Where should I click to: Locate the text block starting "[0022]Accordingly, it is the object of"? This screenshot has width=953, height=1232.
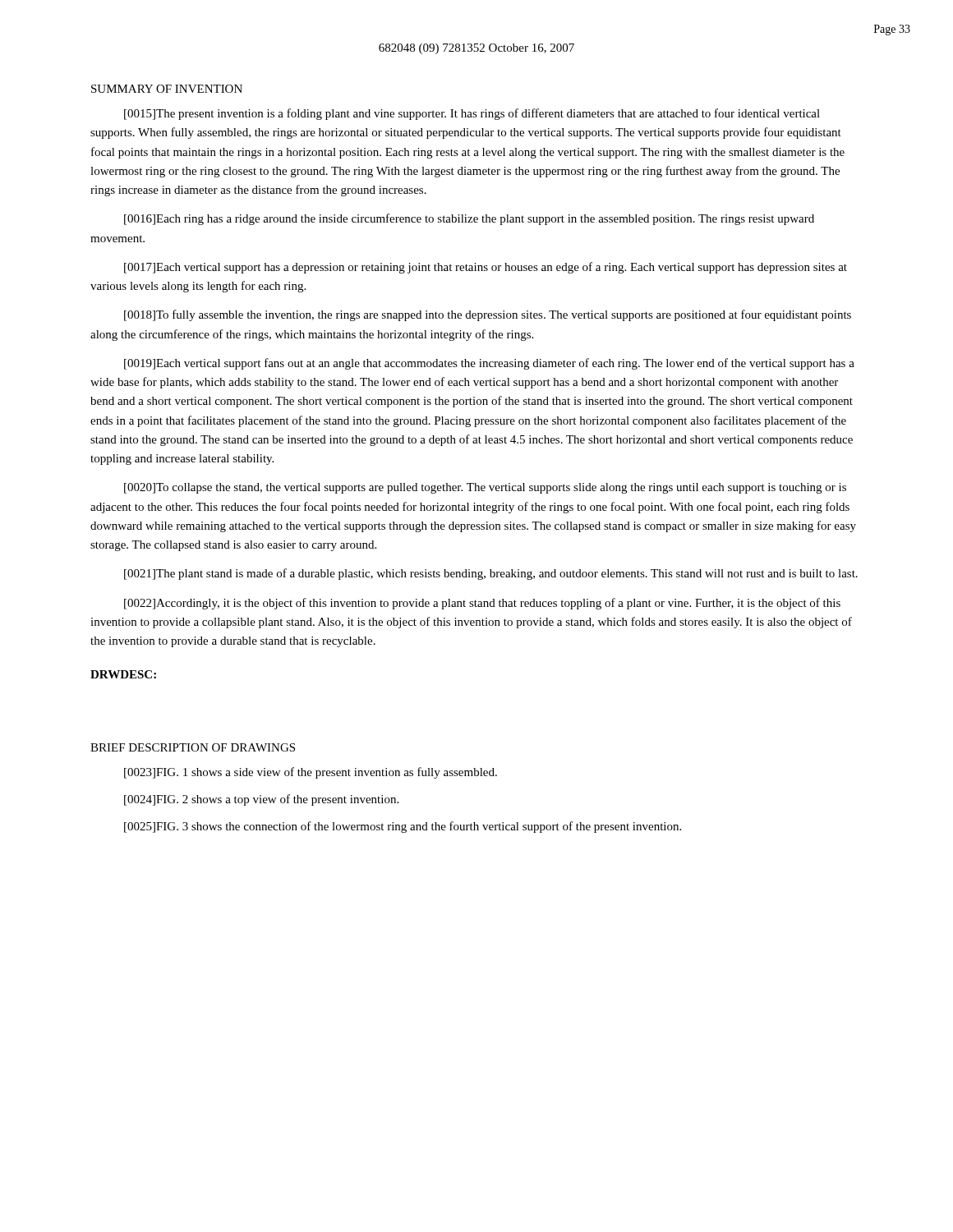point(471,622)
